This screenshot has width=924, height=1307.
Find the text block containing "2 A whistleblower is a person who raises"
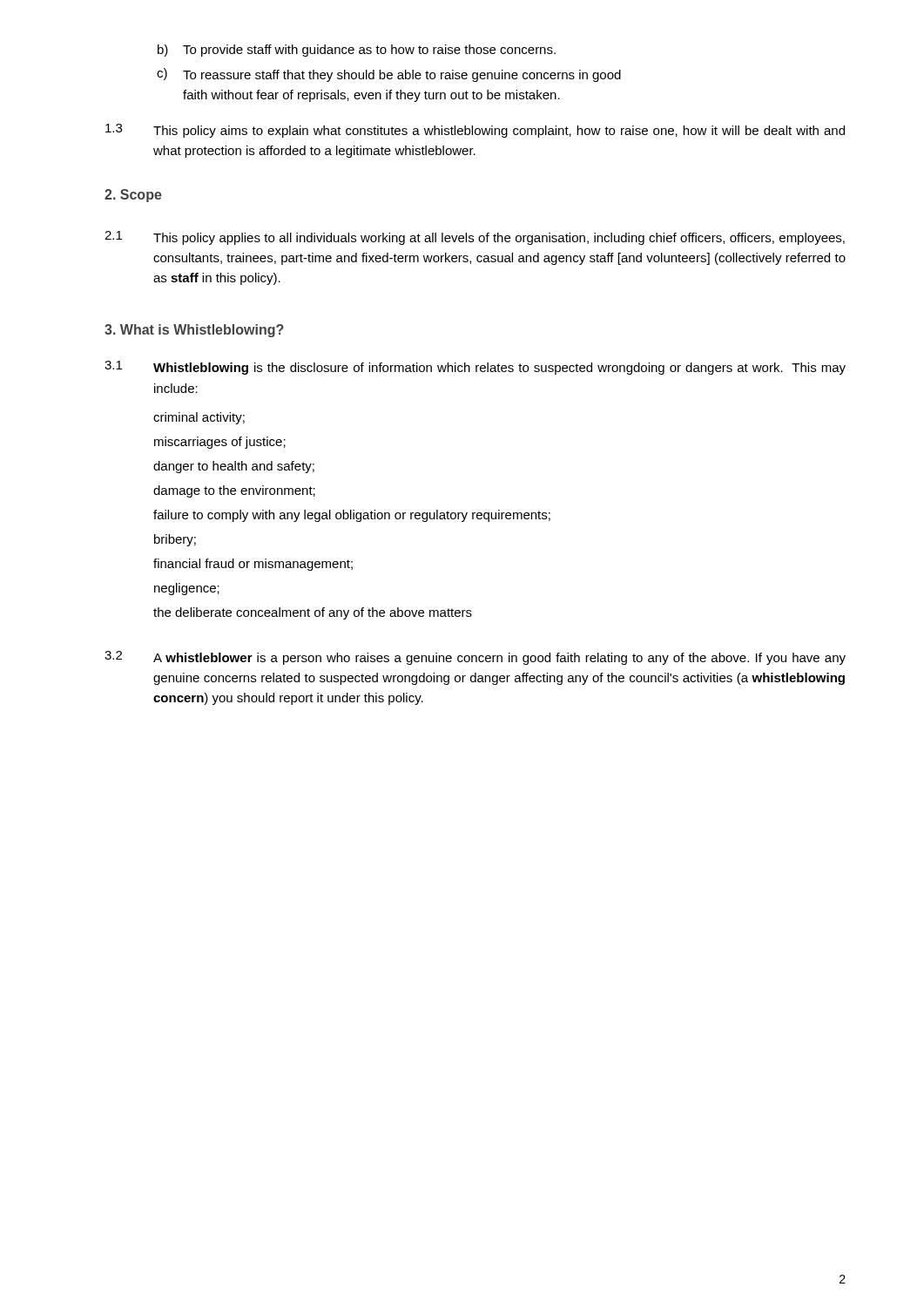point(475,678)
